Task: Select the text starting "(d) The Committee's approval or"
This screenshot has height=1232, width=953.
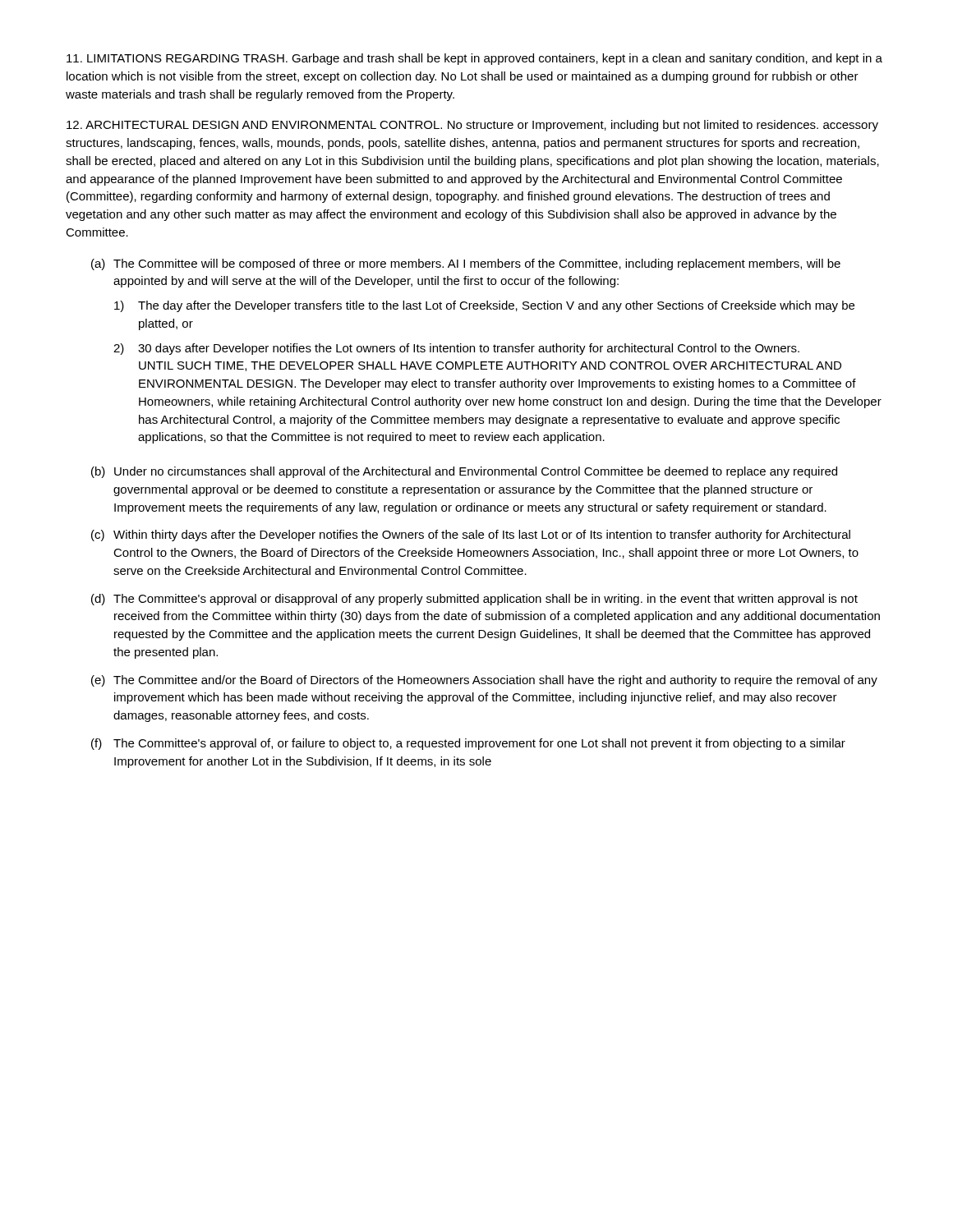Action: [489, 625]
